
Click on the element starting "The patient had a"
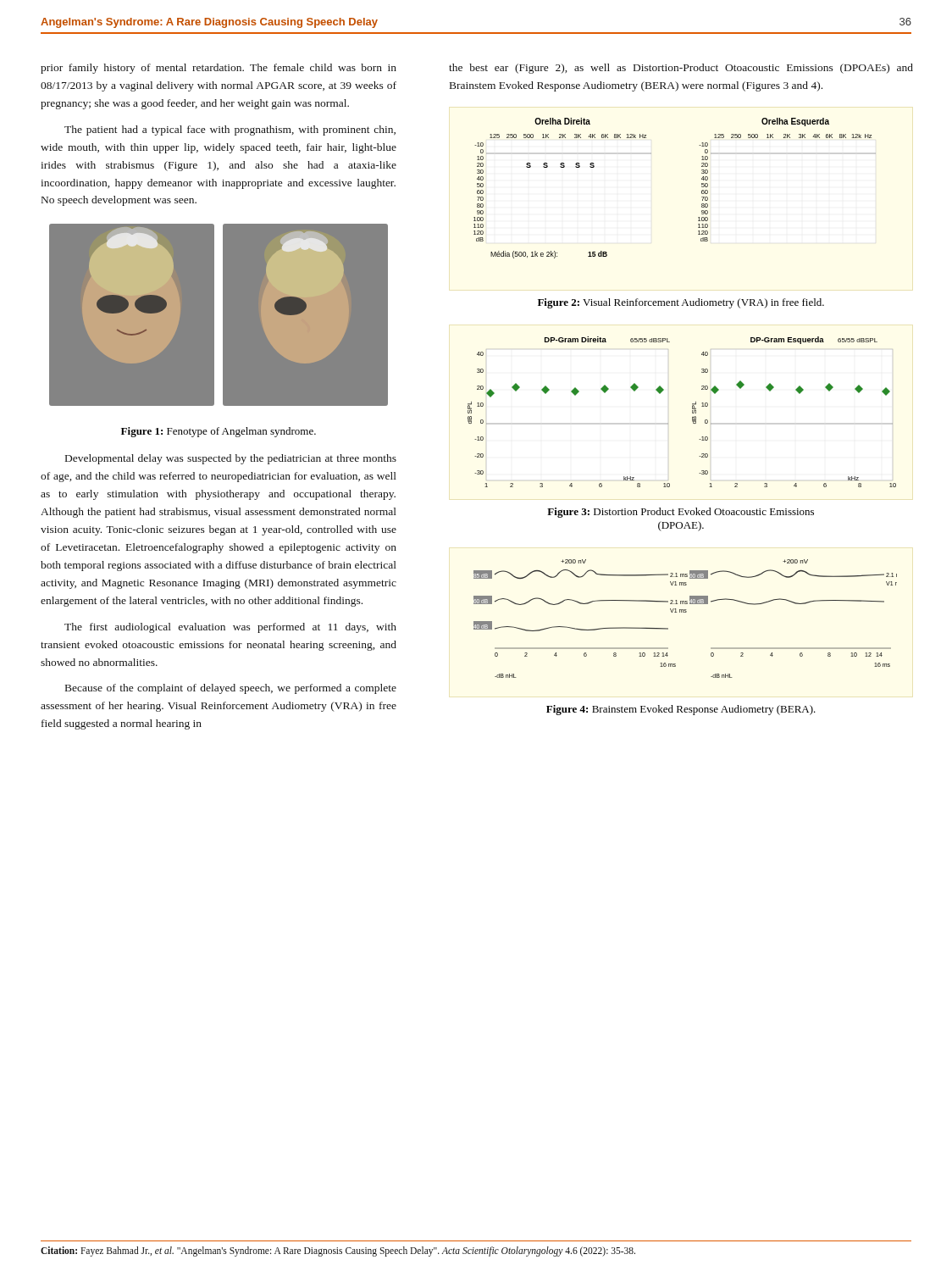tap(219, 165)
